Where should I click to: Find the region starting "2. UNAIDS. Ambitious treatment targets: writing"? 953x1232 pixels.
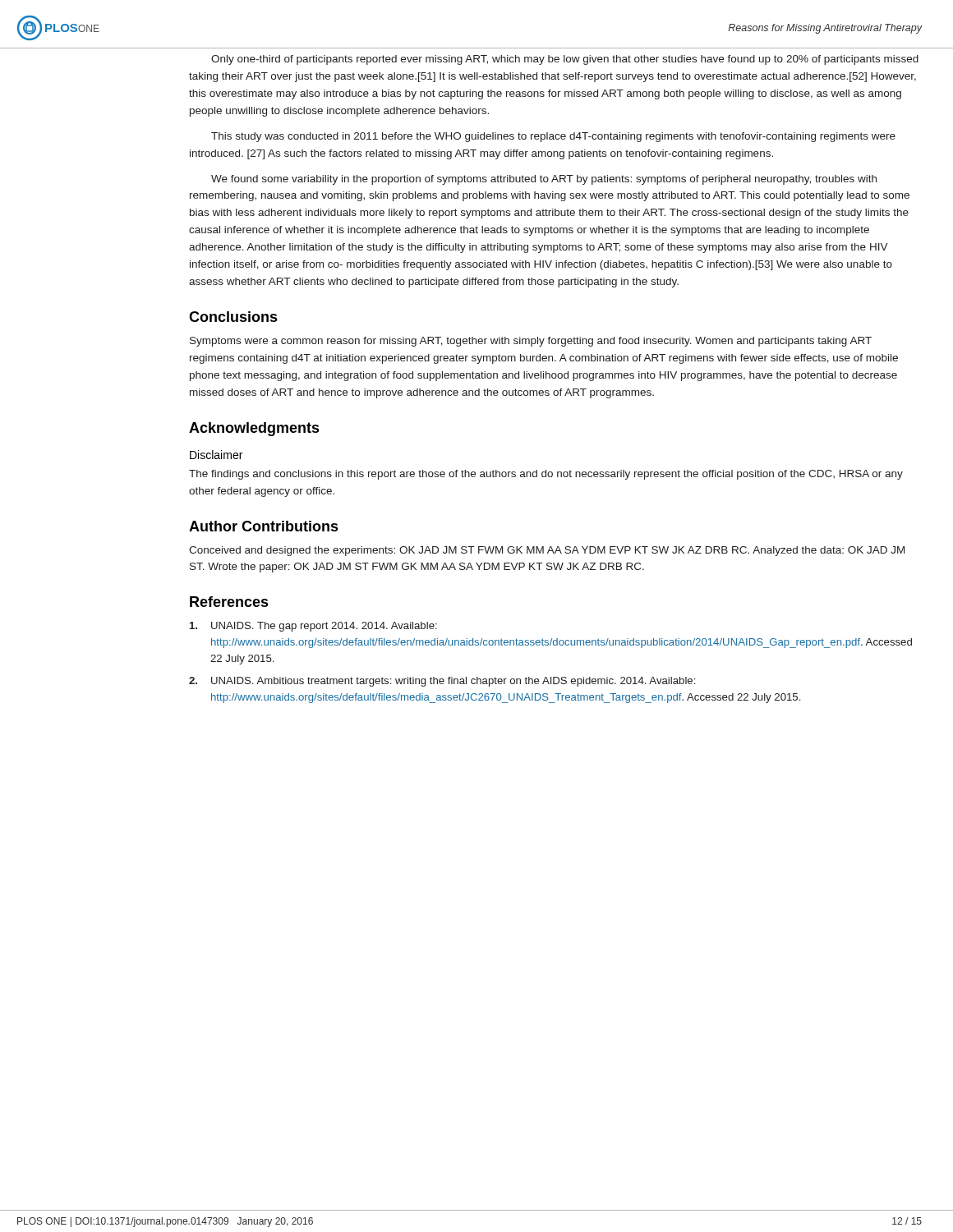(x=555, y=689)
